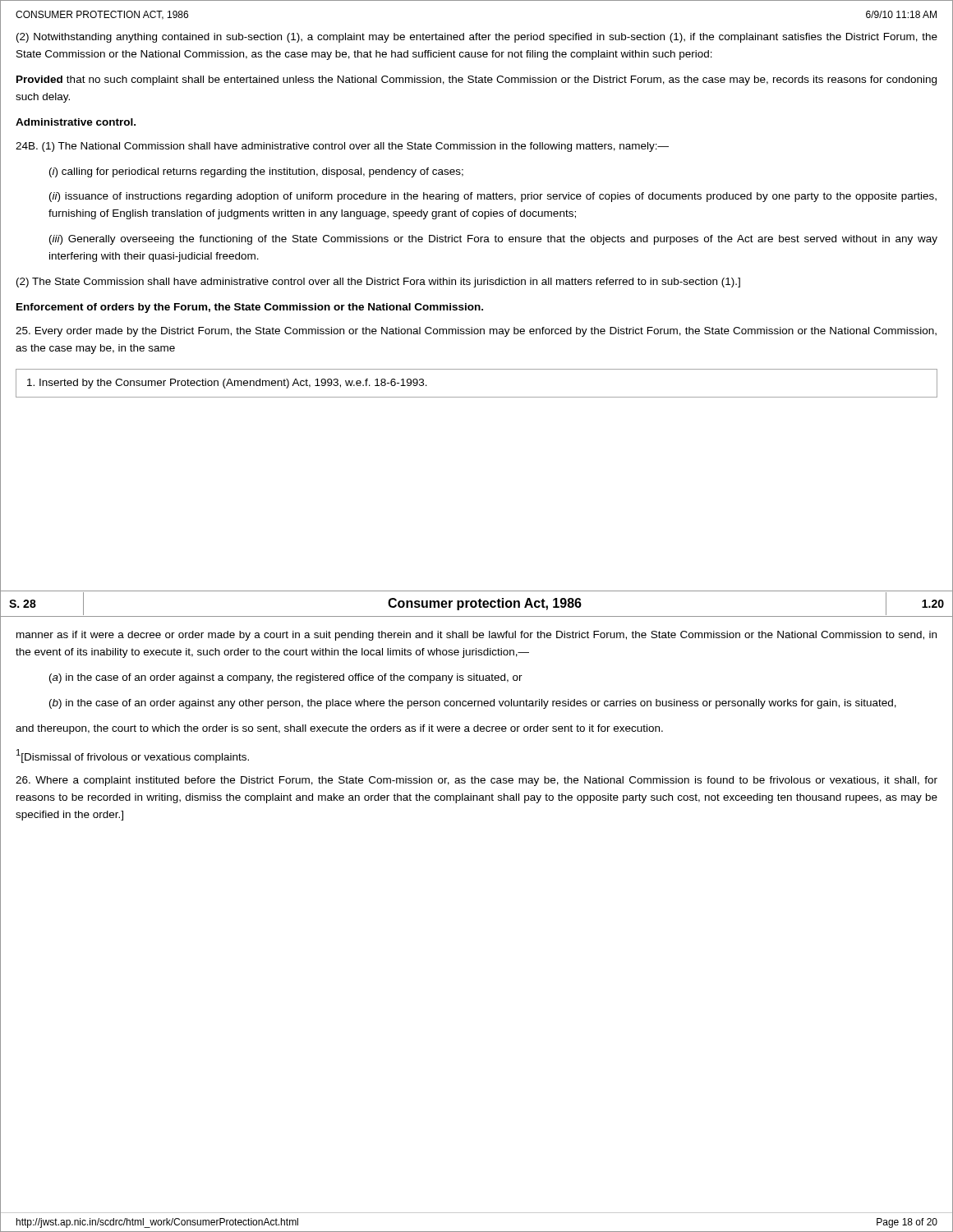The width and height of the screenshot is (953, 1232).
Task: Locate the block of text that opens with "(a) in the"
Action: 493,678
